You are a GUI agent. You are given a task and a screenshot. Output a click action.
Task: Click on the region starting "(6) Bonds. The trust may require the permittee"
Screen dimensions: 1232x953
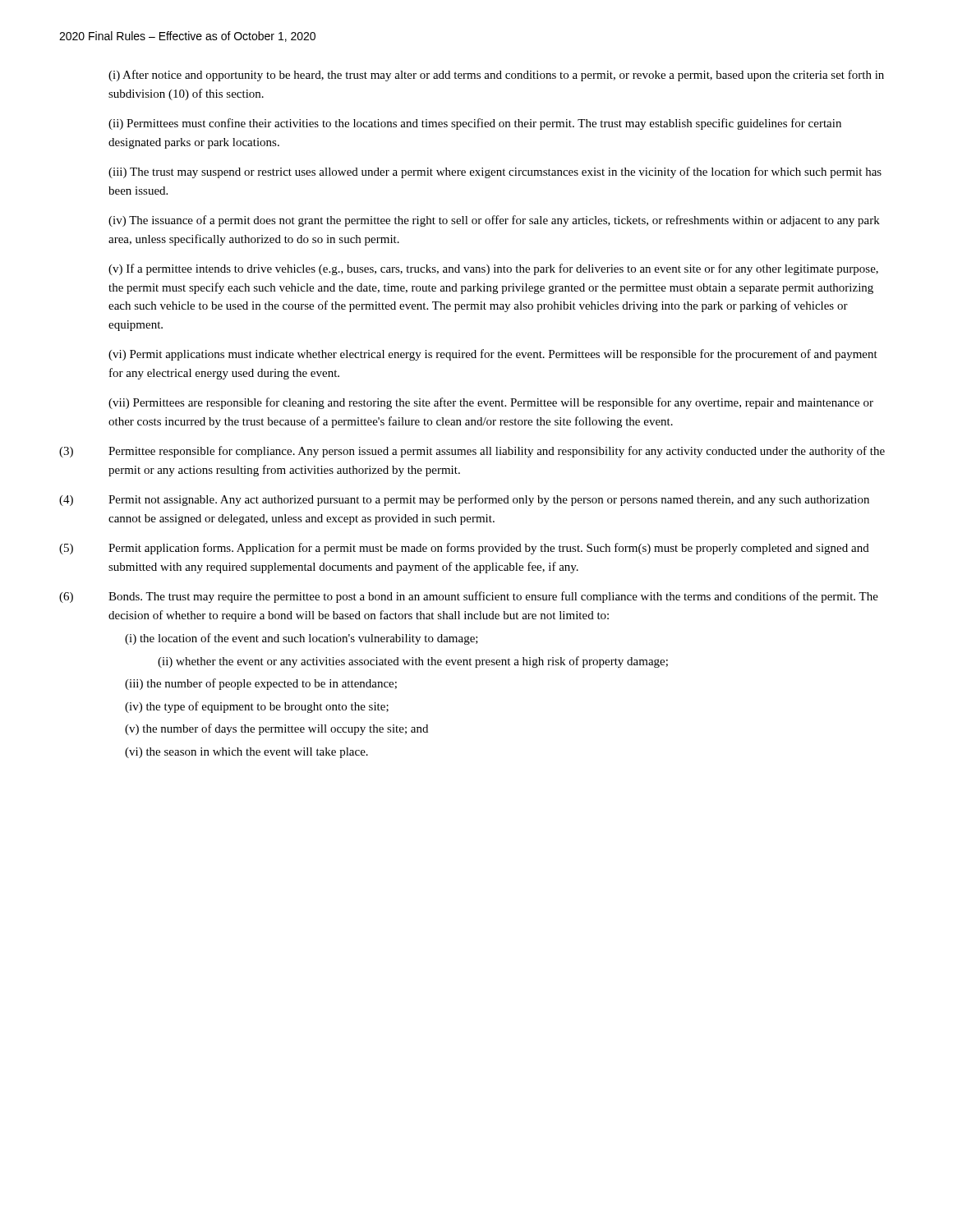476,676
